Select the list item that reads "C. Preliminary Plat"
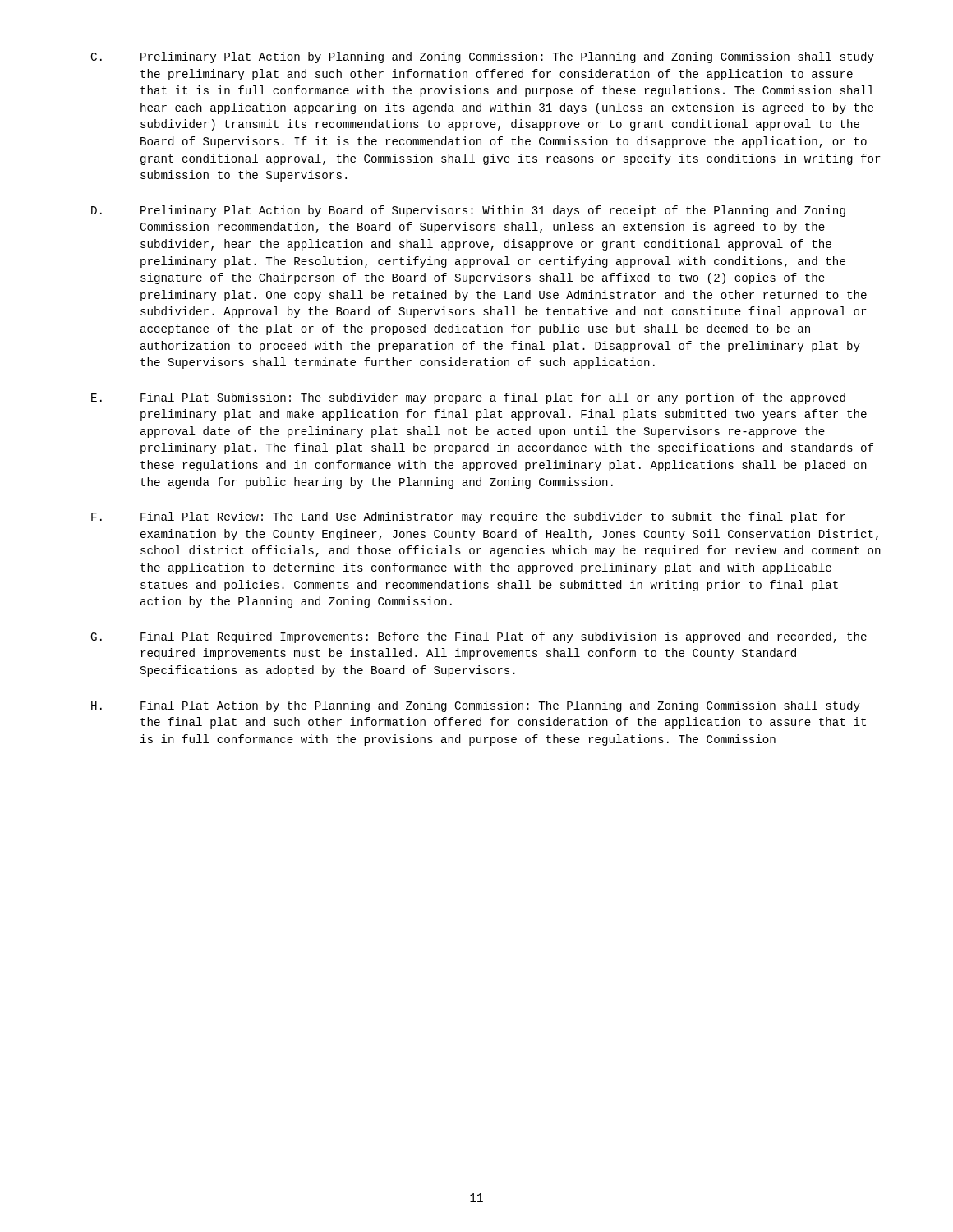Image resolution: width=953 pixels, height=1232 pixels. (x=485, y=117)
